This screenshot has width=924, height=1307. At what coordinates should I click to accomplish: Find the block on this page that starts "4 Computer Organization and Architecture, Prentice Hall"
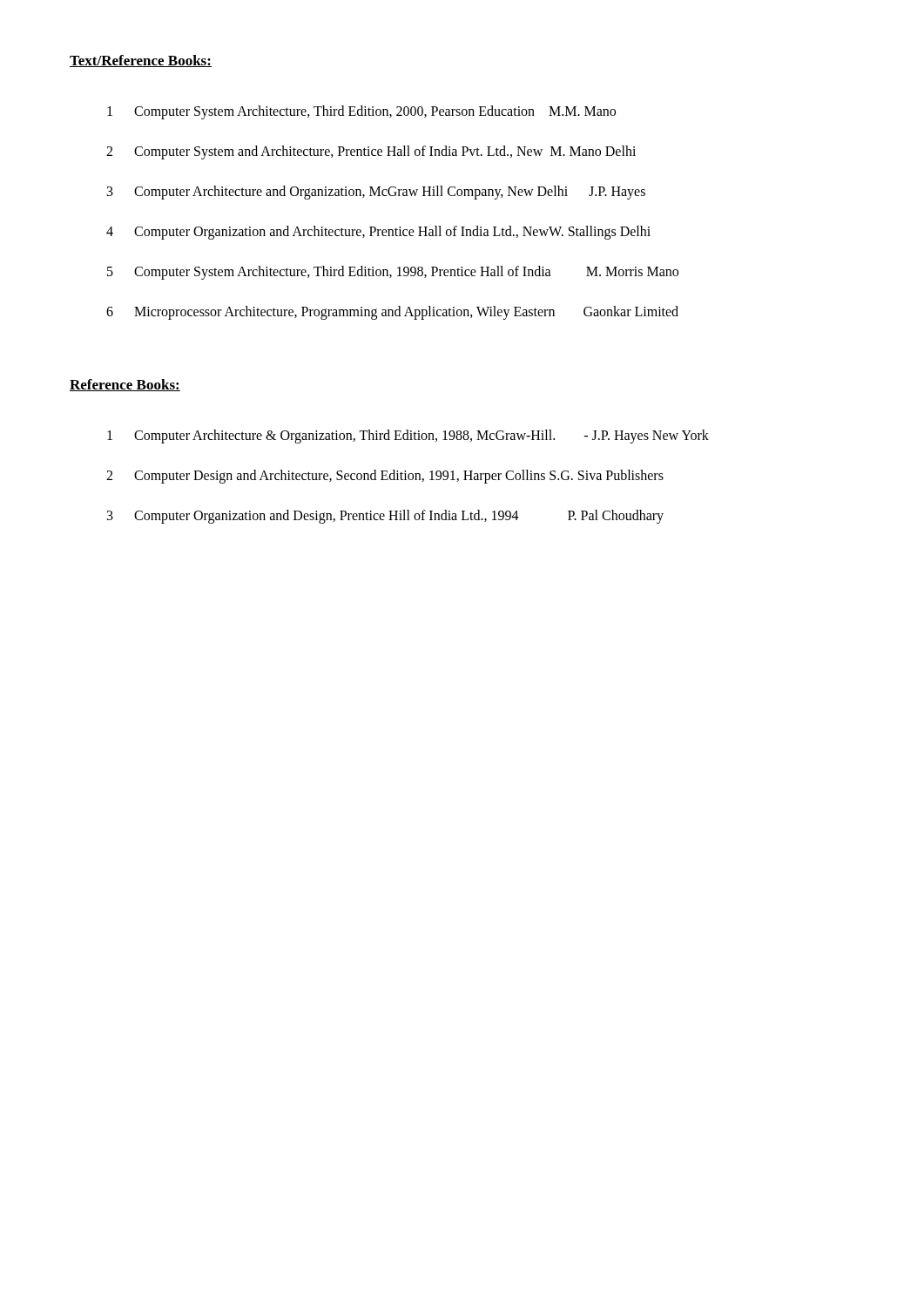pos(462,232)
